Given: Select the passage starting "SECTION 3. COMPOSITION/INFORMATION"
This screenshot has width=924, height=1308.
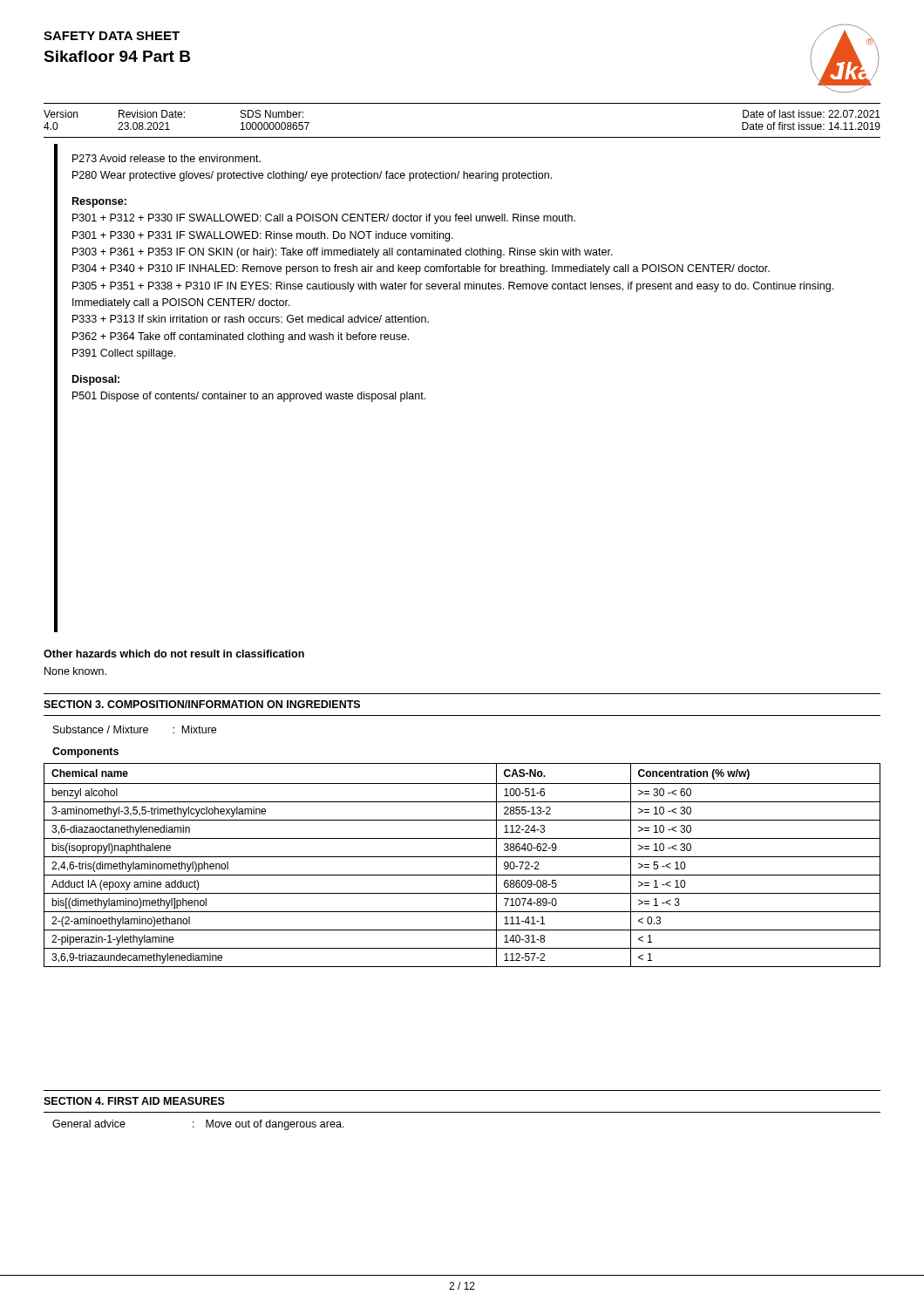Looking at the screenshot, I should point(202,705).
